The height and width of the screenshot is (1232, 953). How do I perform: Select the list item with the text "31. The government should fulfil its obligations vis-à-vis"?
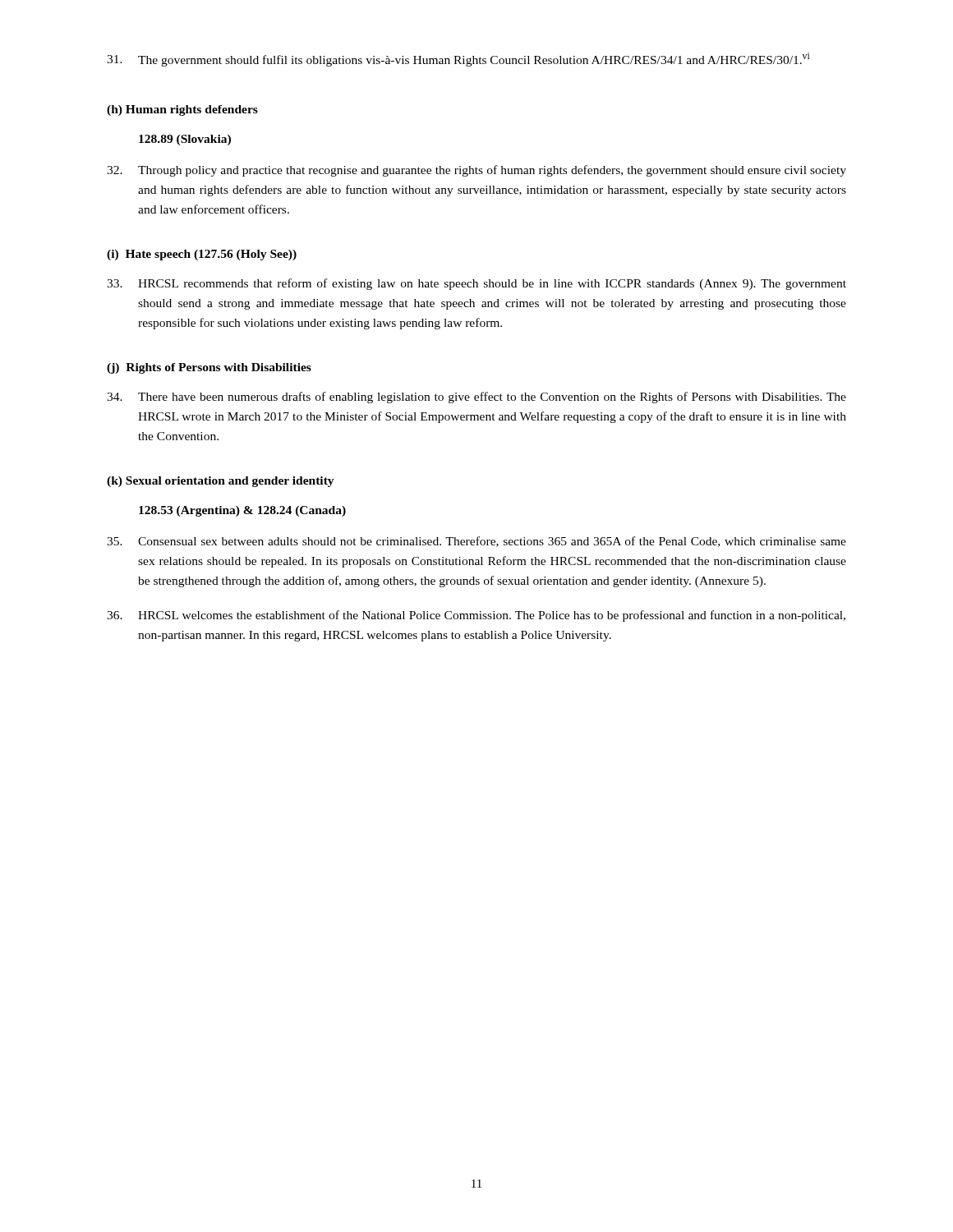pyautogui.click(x=476, y=60)
